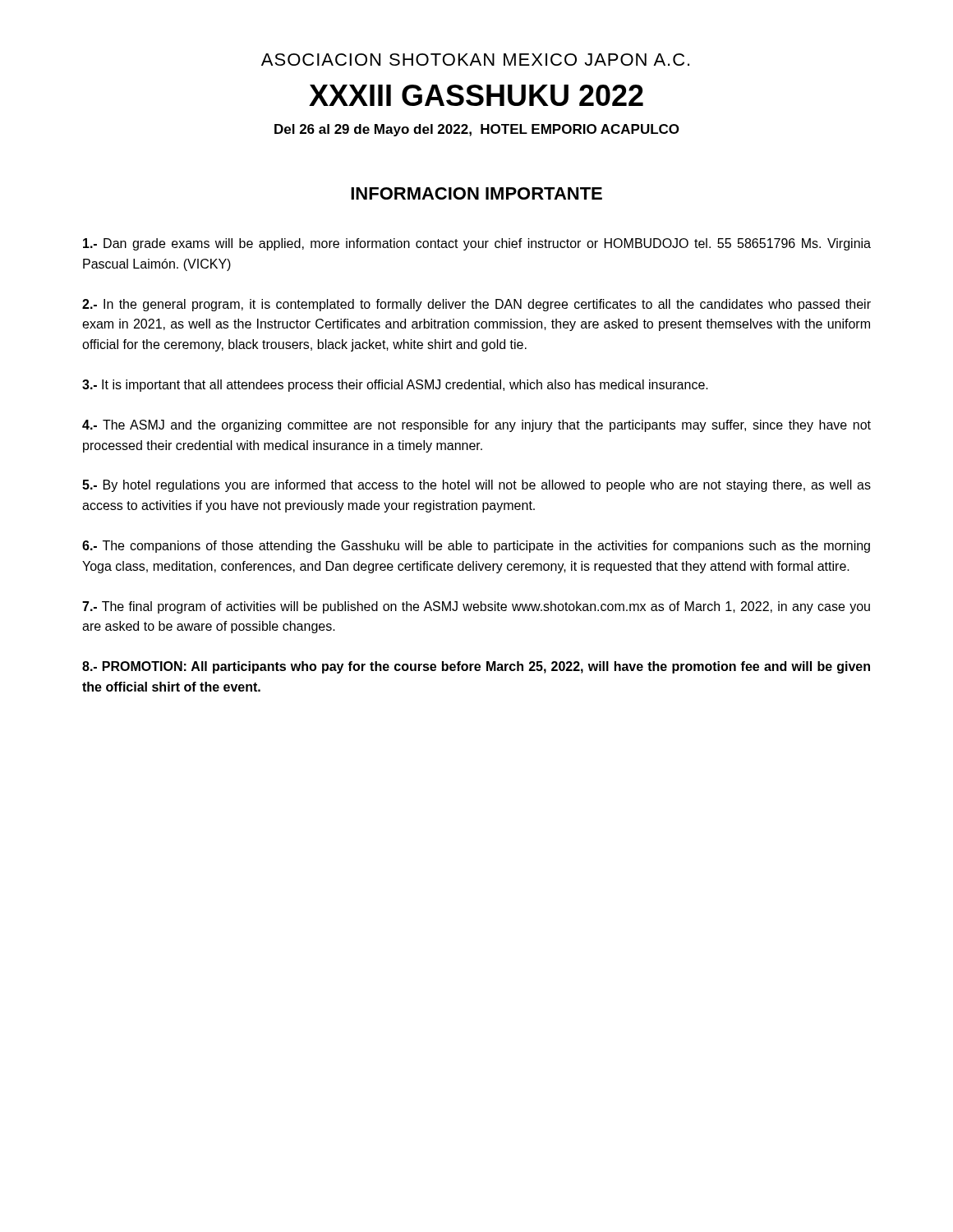Click the passage that begins "2.- In the general"
Screen dimensions: 1232x953
click(x=476, y=324)
